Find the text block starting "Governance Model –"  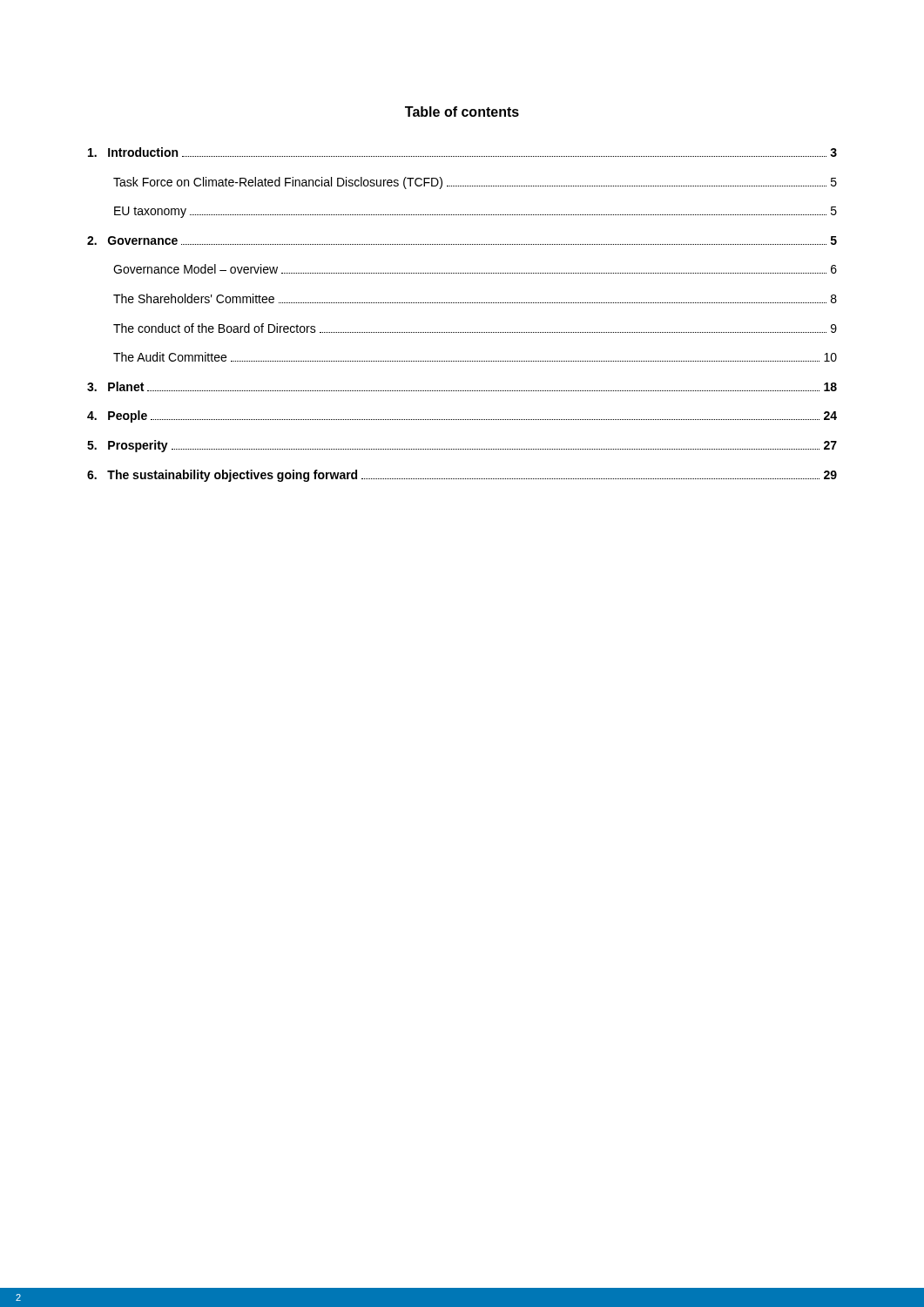click(x=475, y=270)
